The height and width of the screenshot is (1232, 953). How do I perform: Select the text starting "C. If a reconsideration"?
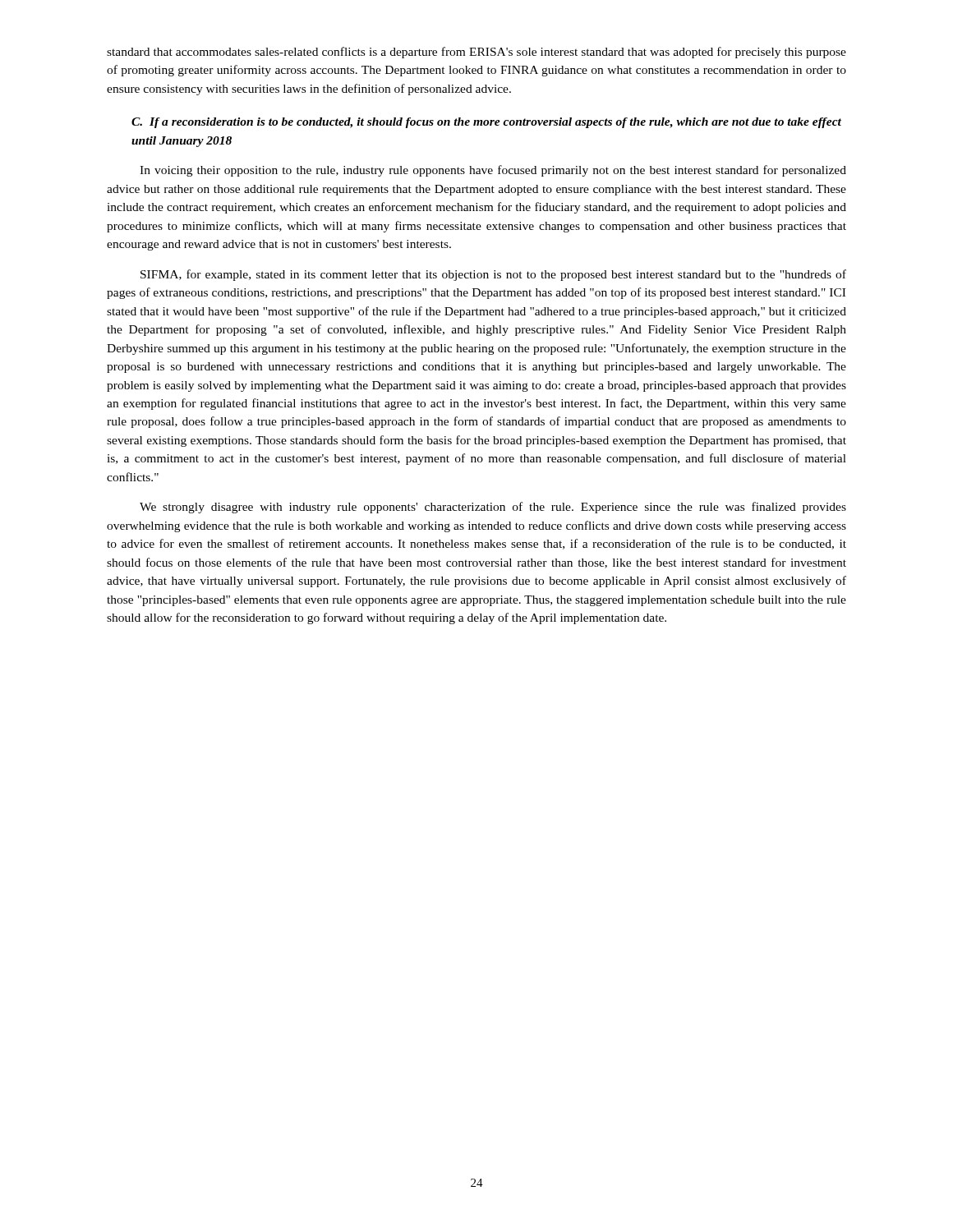pos(489,131)
